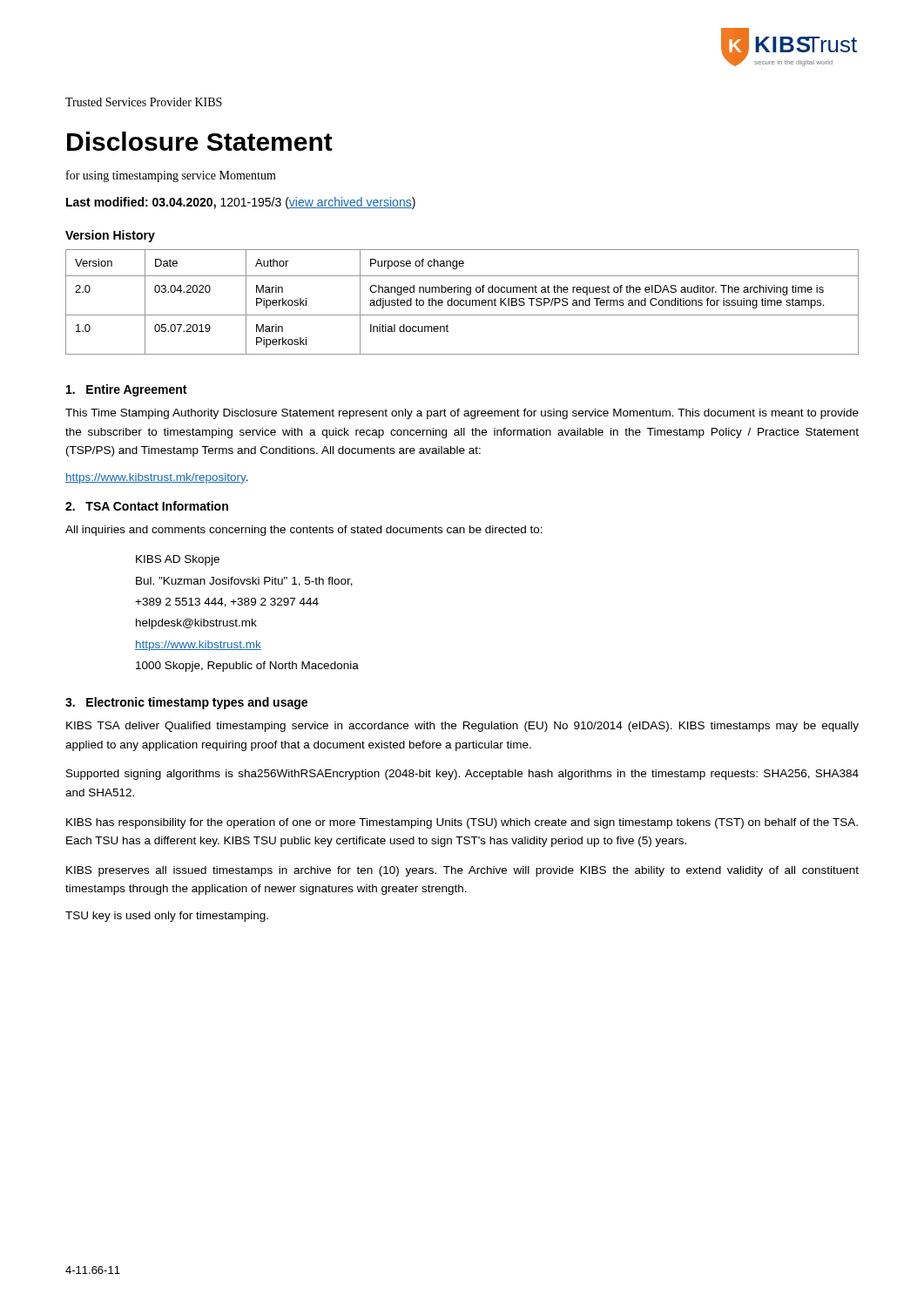This screenshot has height=1307, width=924.
Task: Click the passage that begins "TSU key is used only"
Action: (x=167, y=915)
